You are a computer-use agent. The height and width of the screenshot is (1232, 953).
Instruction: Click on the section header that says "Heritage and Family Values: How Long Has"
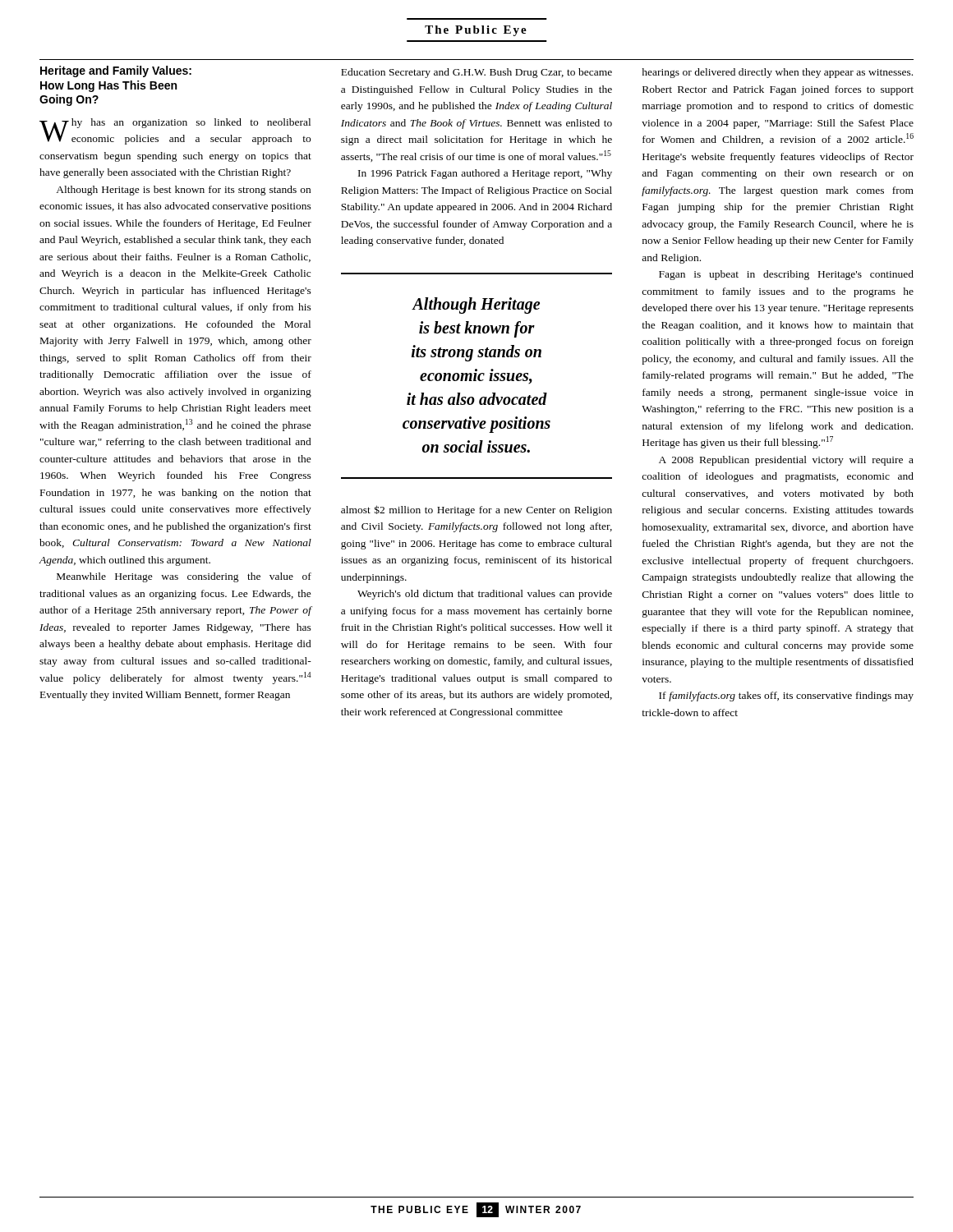(x=116, y=85)
